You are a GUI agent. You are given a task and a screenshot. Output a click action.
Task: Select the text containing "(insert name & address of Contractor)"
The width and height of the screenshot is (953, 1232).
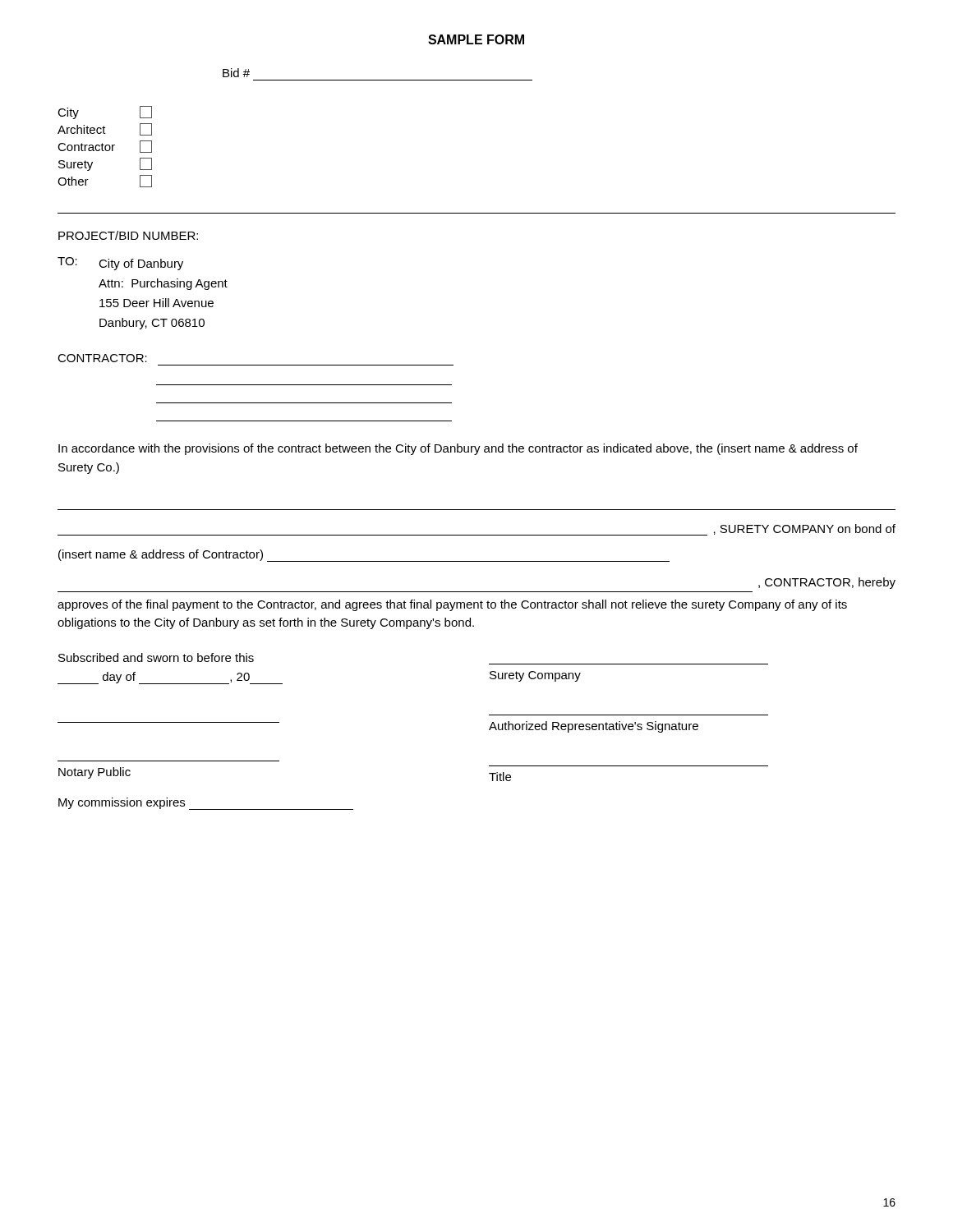[x=364, y=554]
